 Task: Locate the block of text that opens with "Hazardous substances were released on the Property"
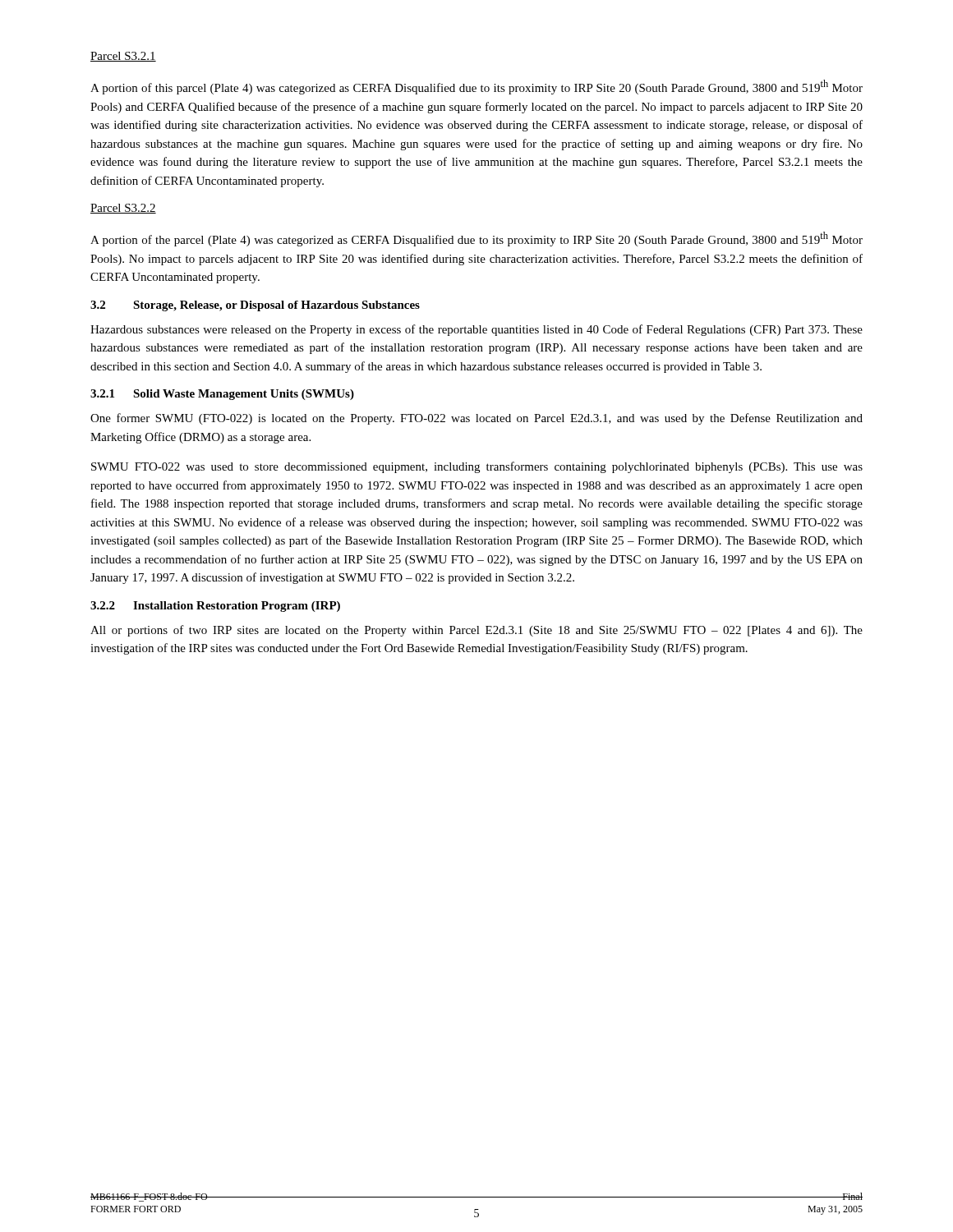tap(476, 348)
